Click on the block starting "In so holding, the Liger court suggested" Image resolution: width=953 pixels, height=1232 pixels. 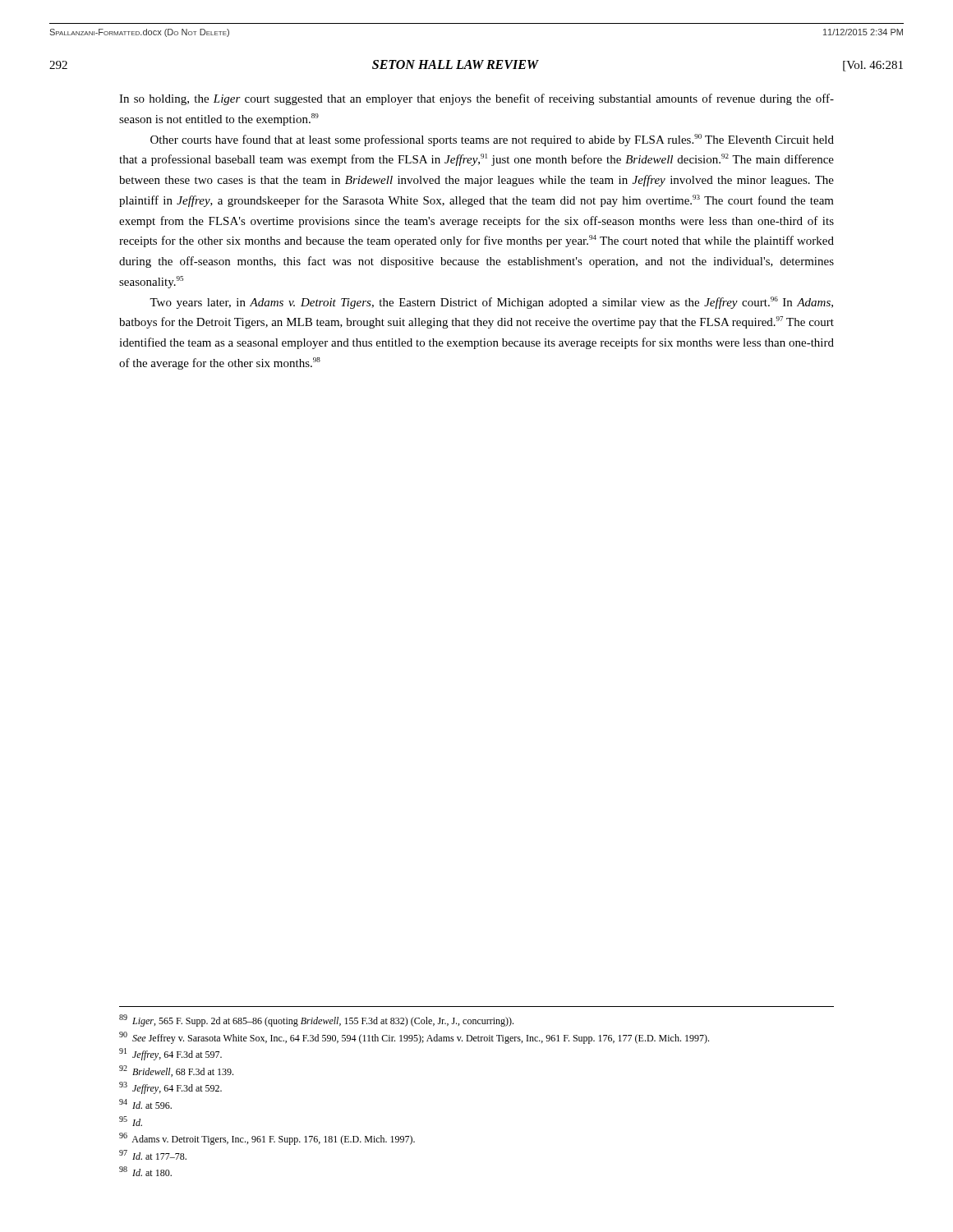[476, 231]
